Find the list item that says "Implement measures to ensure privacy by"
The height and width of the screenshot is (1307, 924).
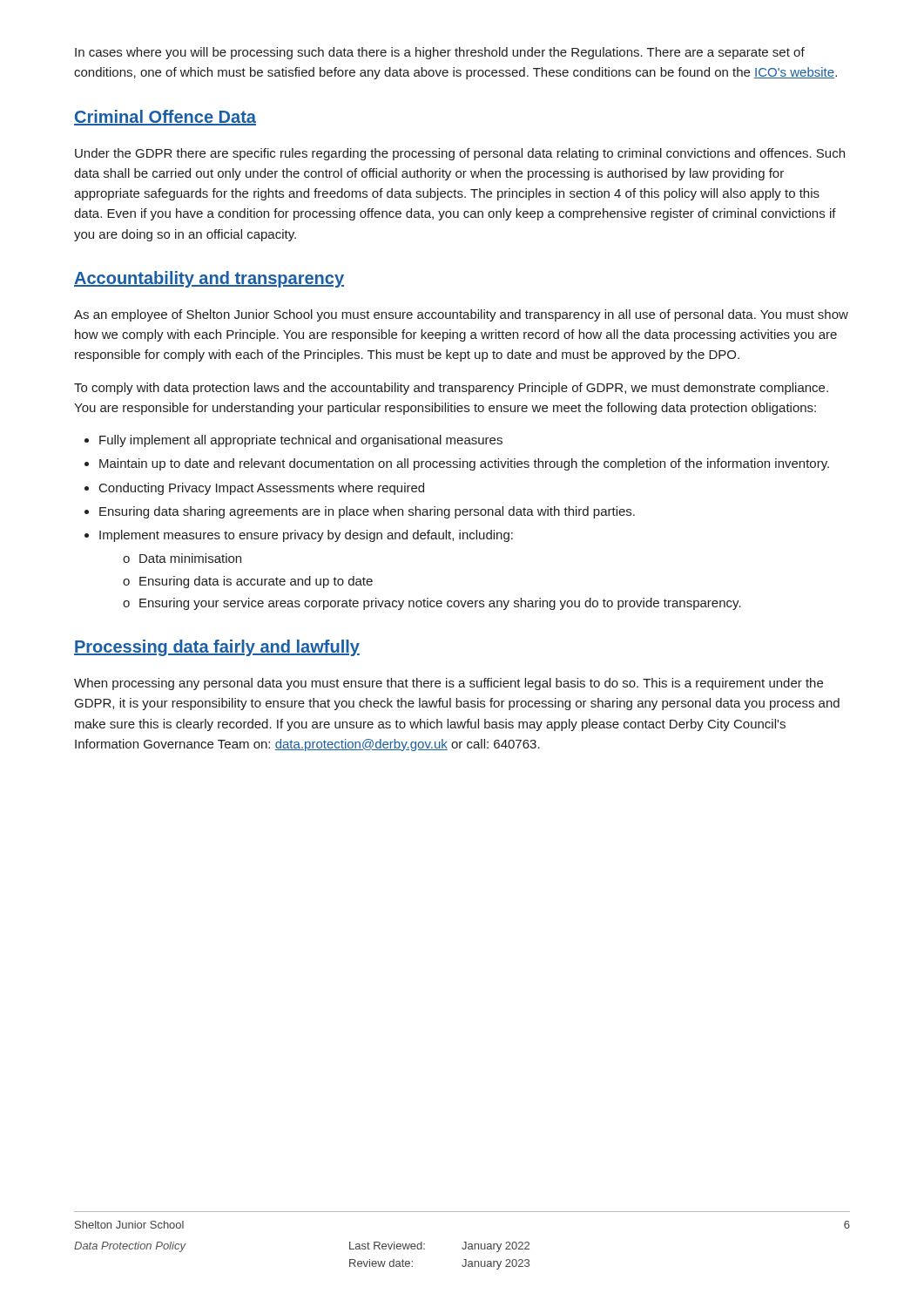pyautogui.click(x=306, y=536)
